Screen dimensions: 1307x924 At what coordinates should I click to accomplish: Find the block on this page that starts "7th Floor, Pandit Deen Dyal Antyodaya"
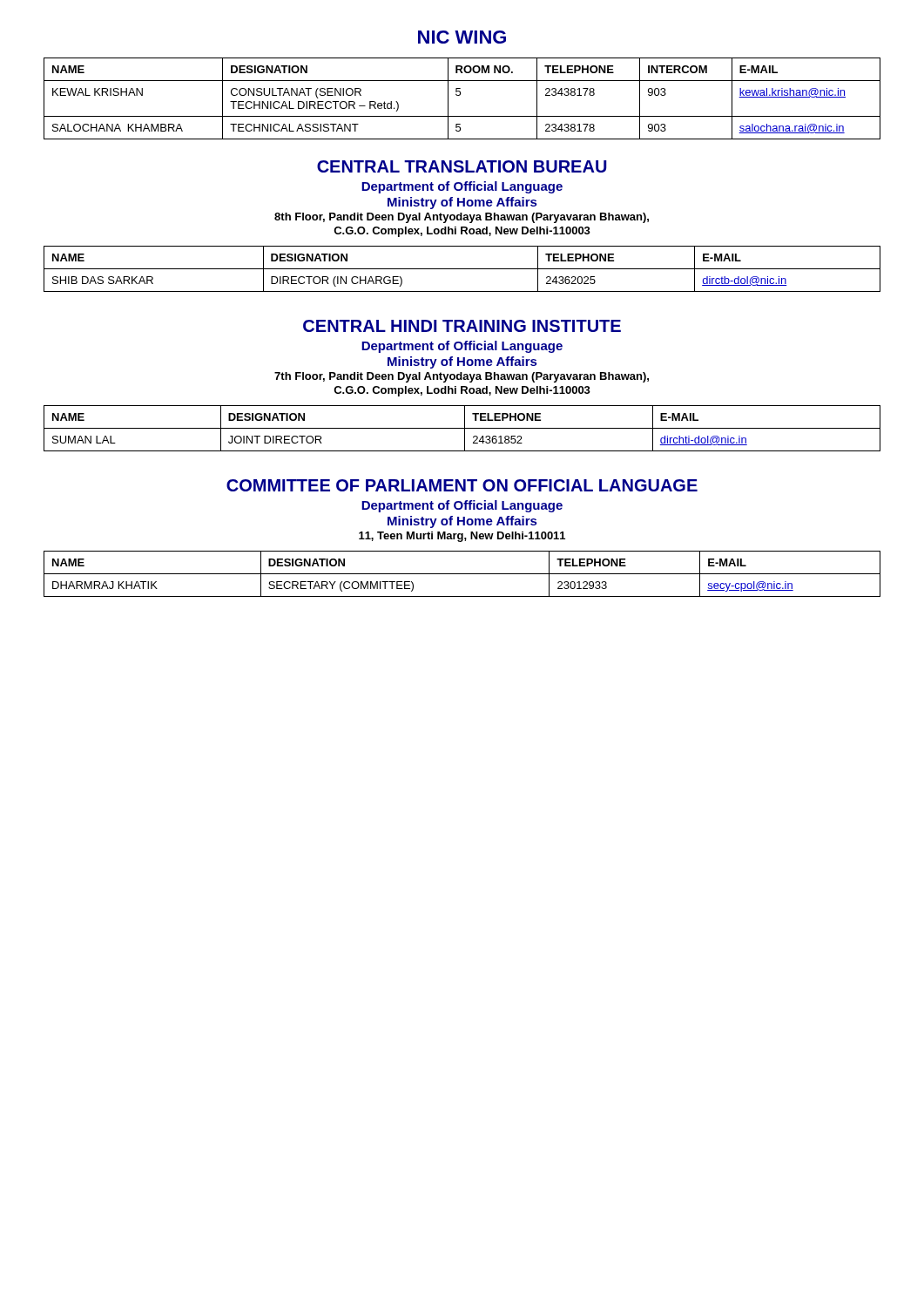point(462,376)
